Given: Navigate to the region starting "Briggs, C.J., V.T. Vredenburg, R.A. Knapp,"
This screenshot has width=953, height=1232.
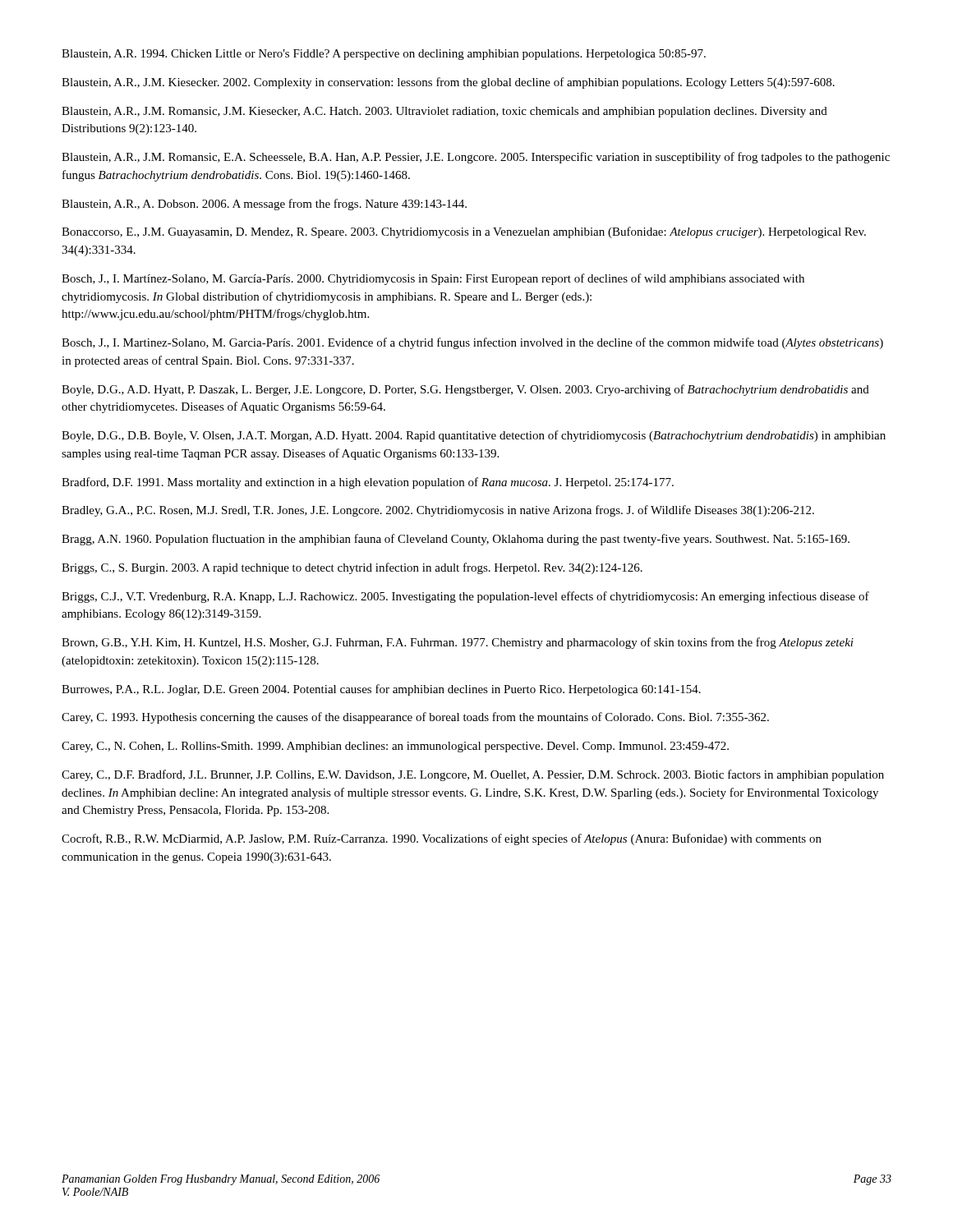Looking at the screenshot, I should point(465,605).
